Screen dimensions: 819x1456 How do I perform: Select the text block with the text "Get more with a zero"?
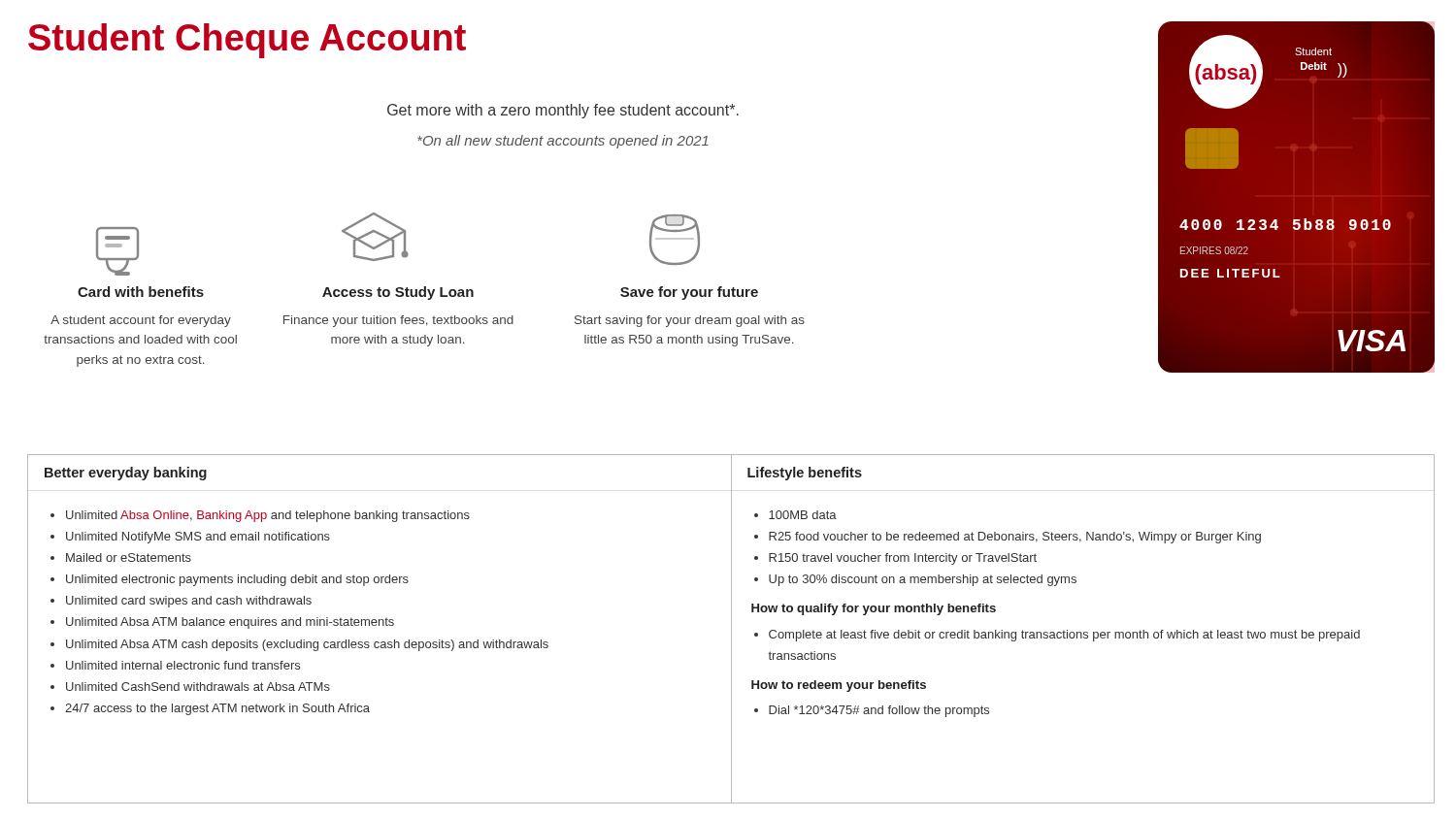(563, 110)
